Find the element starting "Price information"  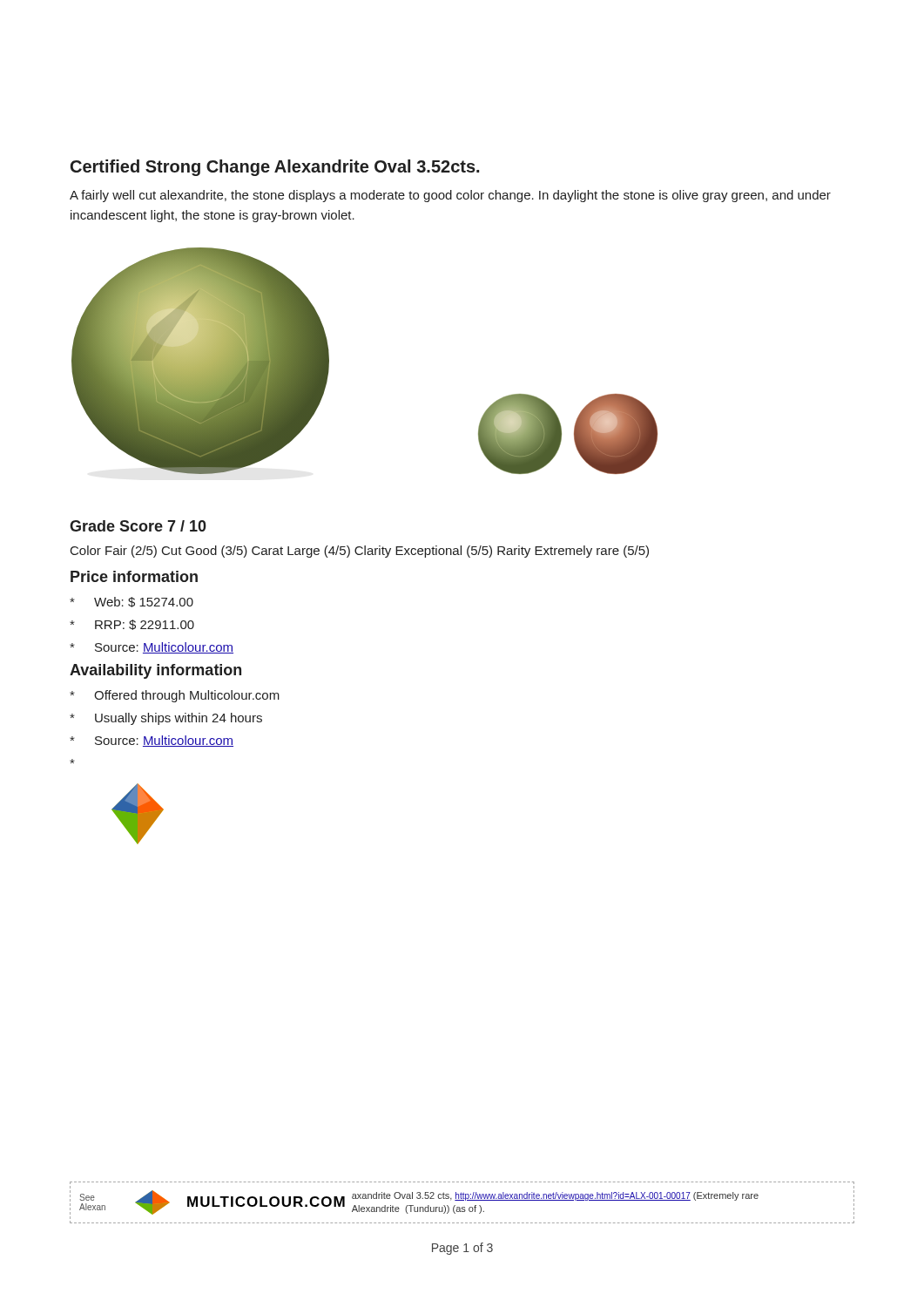tap(134, 576)
